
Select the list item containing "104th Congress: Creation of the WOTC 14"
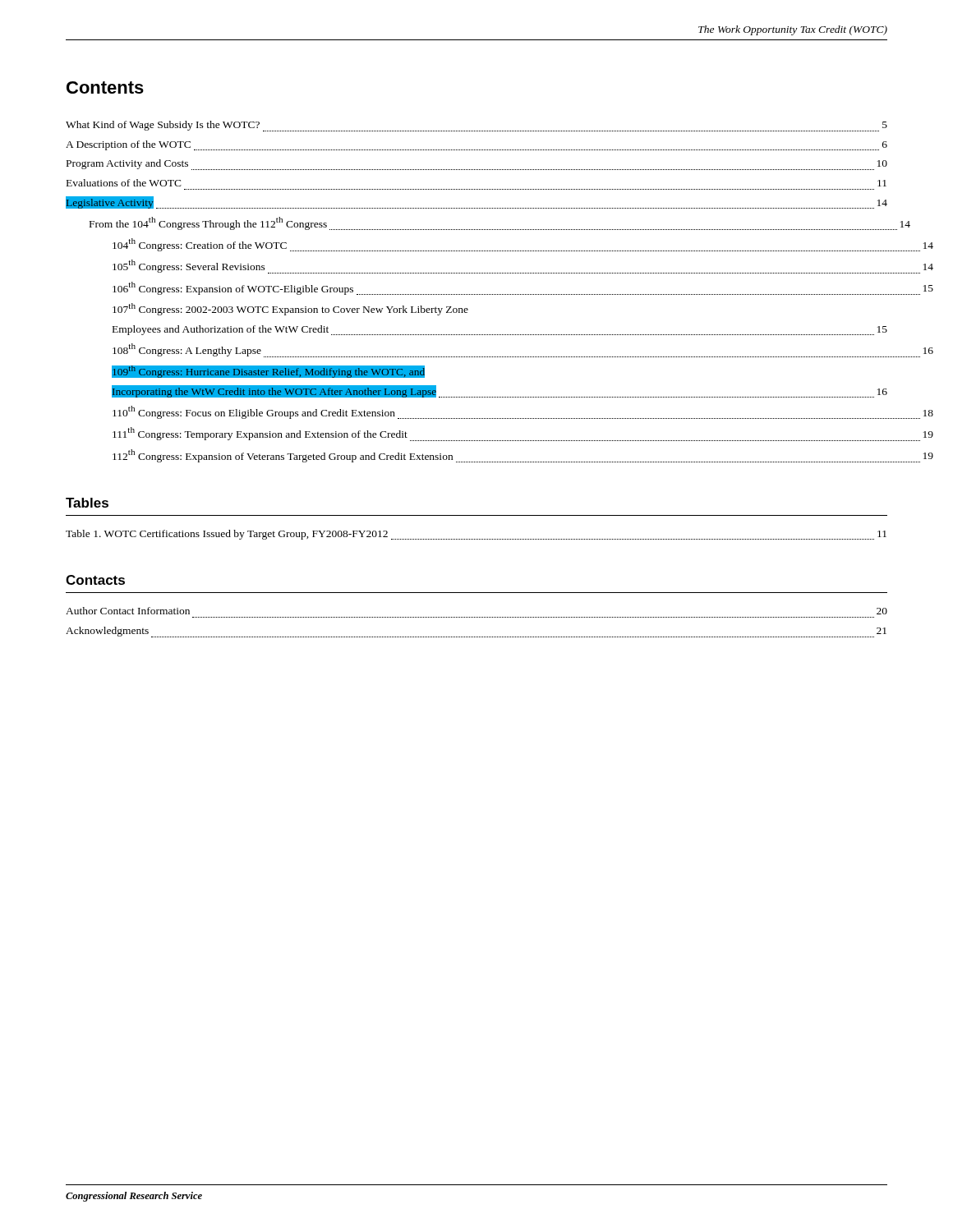point(522,244)
